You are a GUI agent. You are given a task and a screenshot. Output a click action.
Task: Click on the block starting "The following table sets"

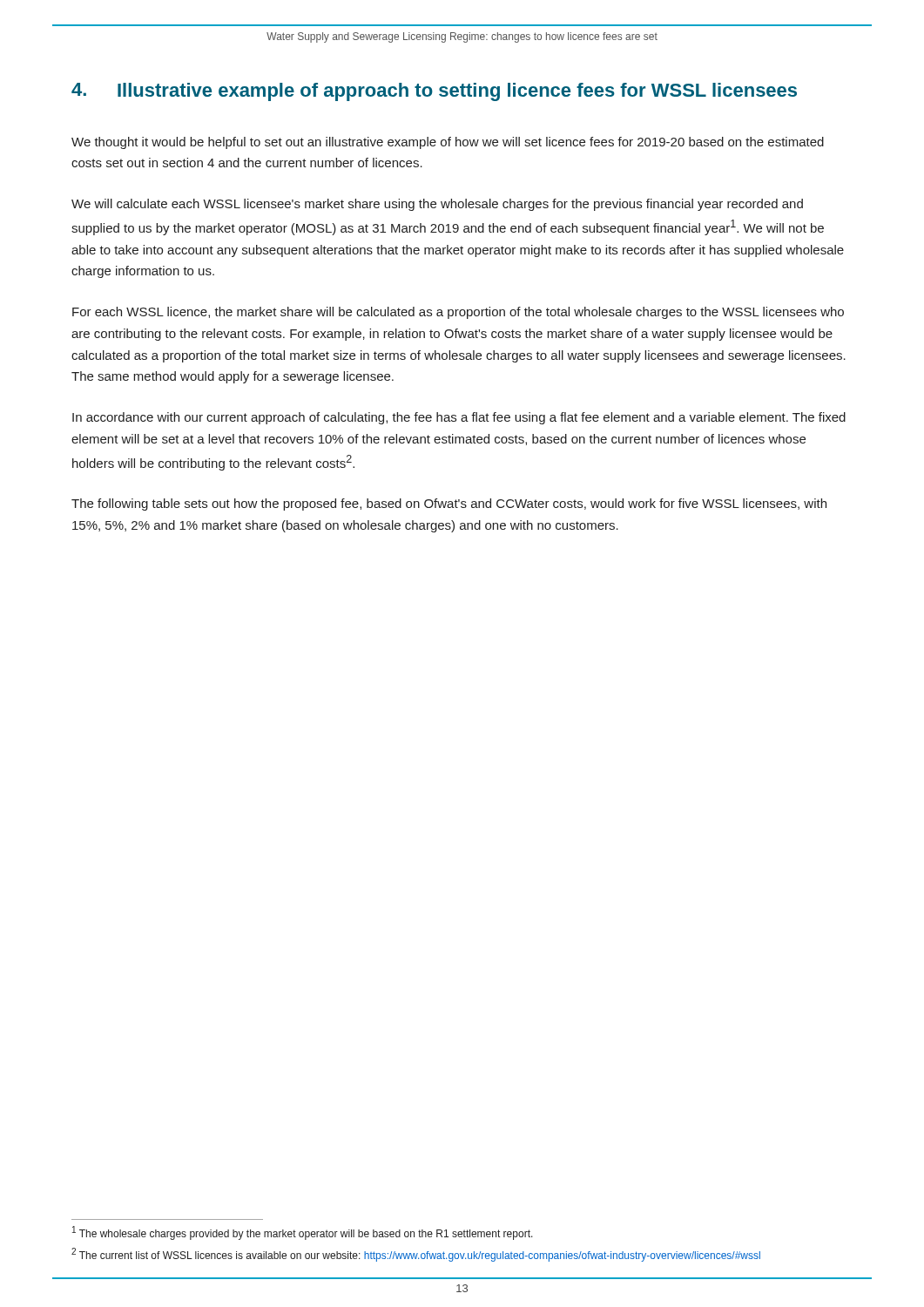(x=449, y=514)
